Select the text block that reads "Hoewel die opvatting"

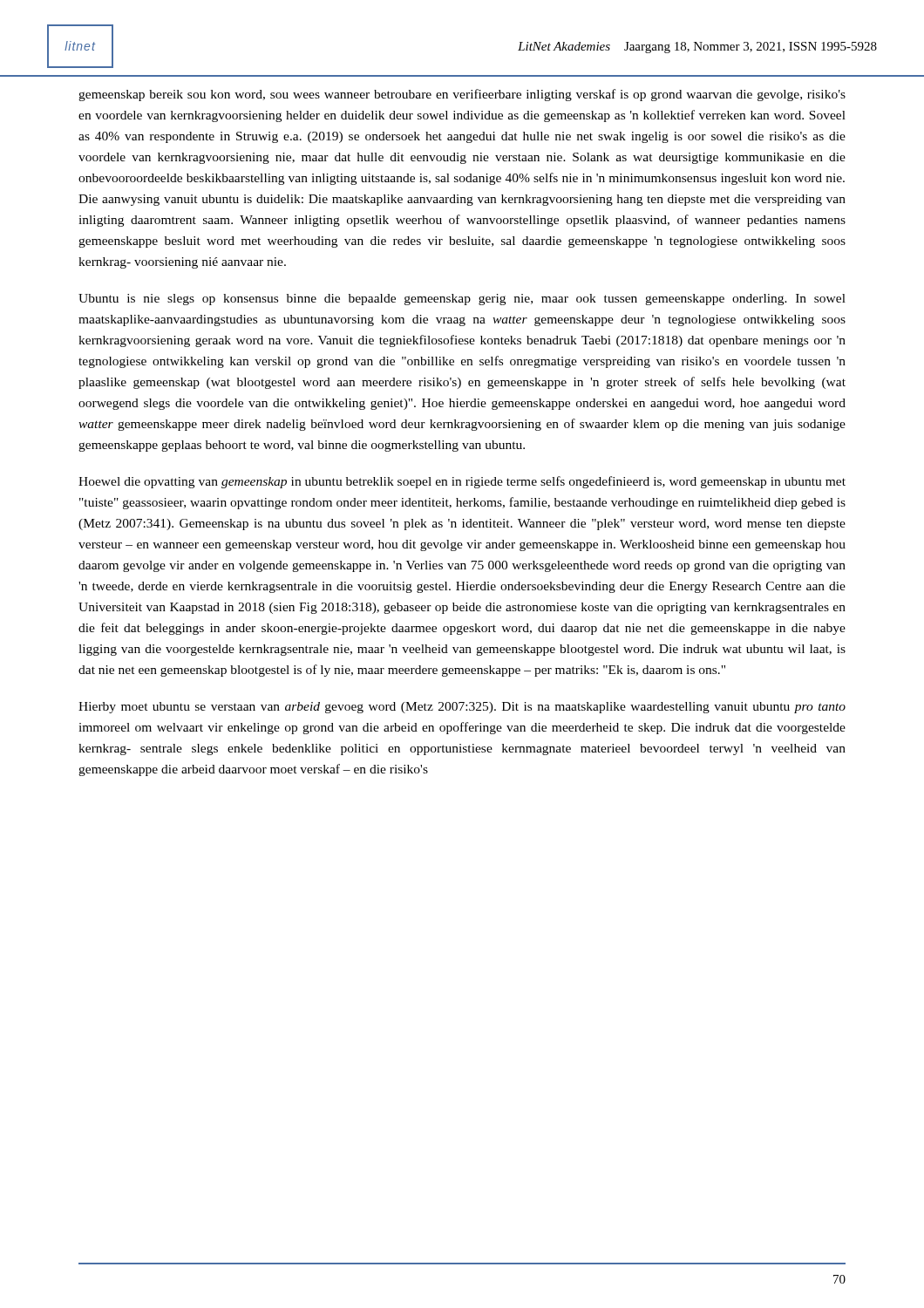(x=462, y=575)
